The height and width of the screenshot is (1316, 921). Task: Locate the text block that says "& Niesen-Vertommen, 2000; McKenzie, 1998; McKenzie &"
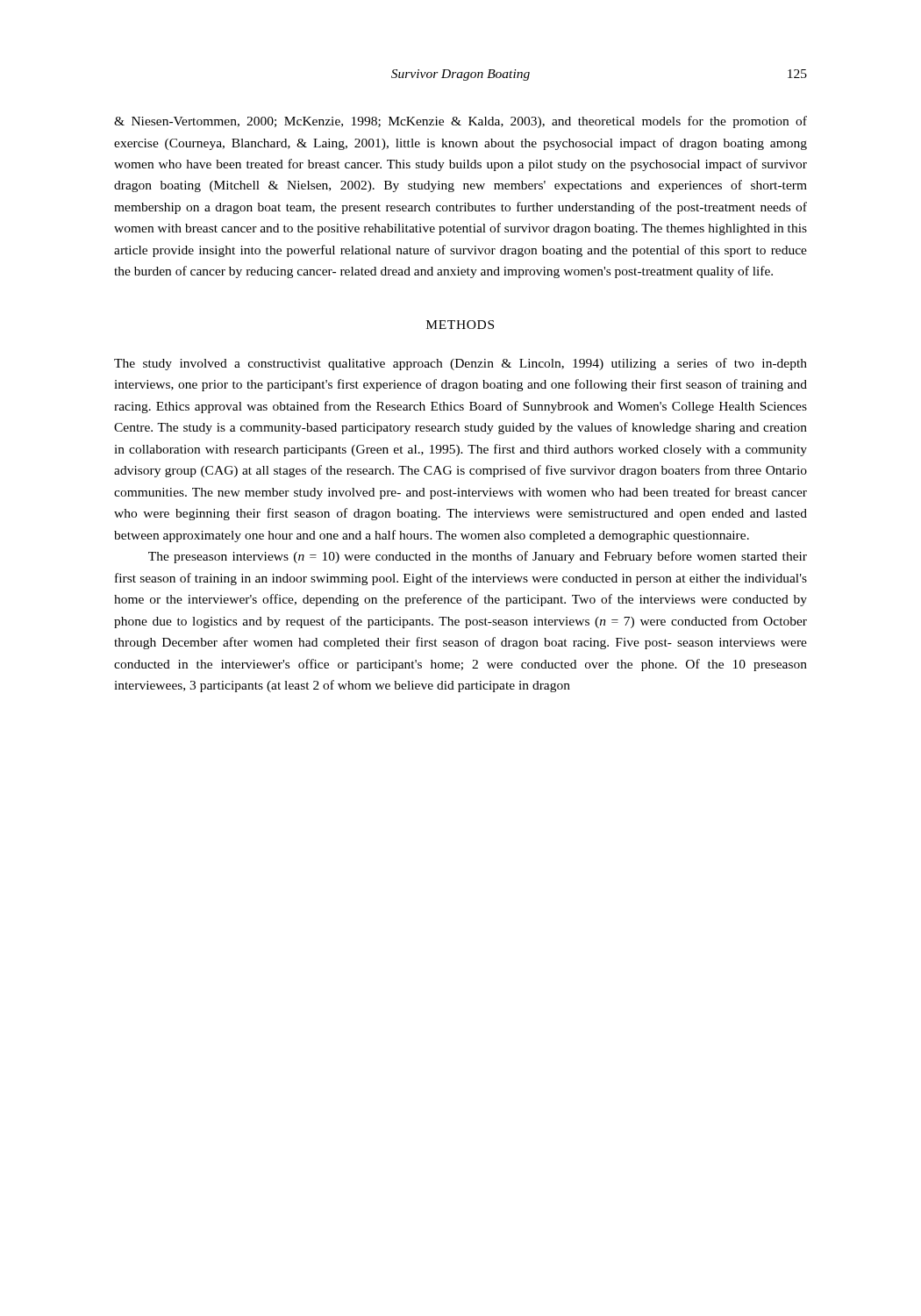(x=460, y=196)
